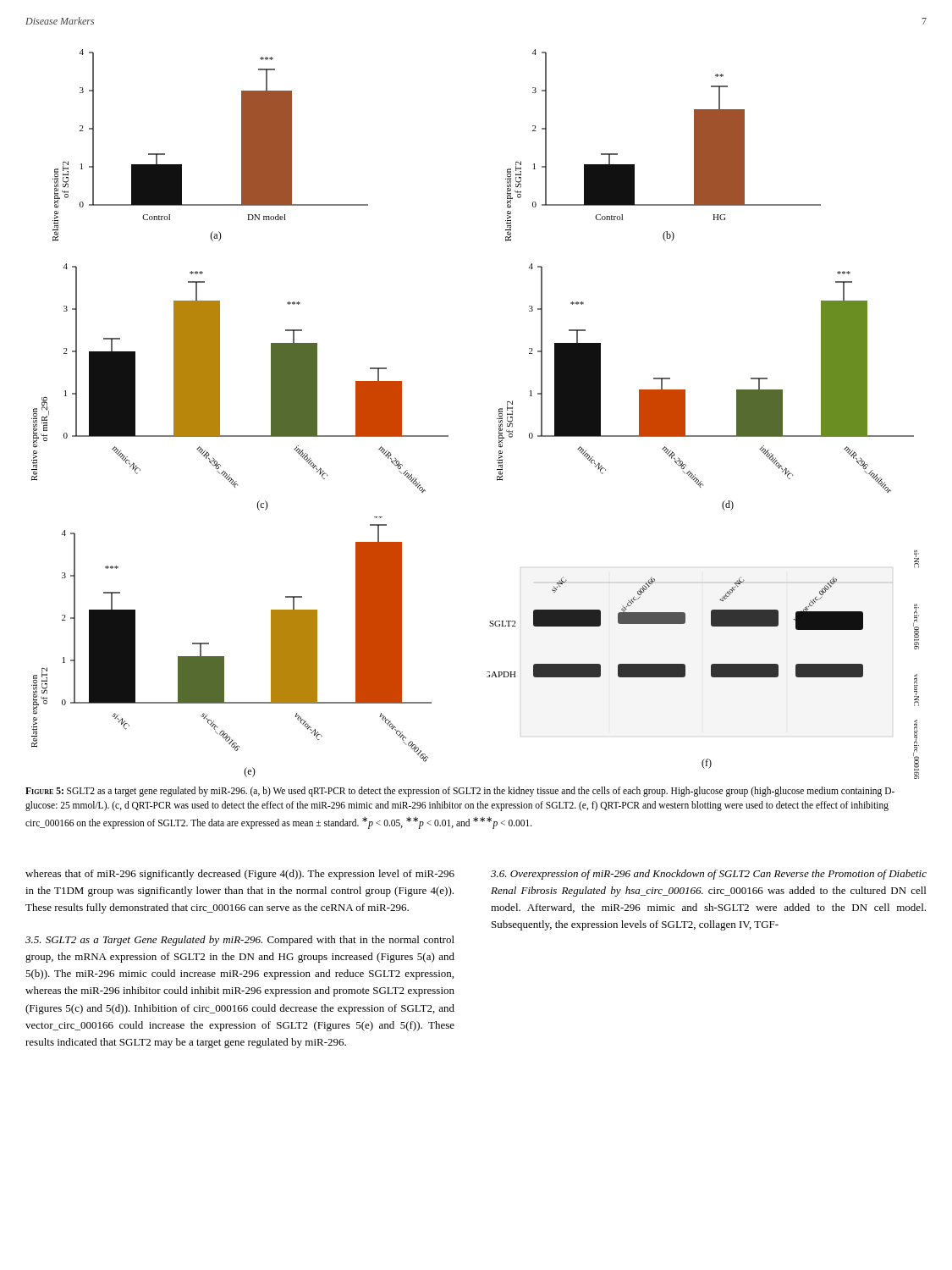The height and width of the screenshot is (1270, 952).
Task: Select the caption with the text "Figure 5: SGLT2 as a"
Action: [460, 807]
